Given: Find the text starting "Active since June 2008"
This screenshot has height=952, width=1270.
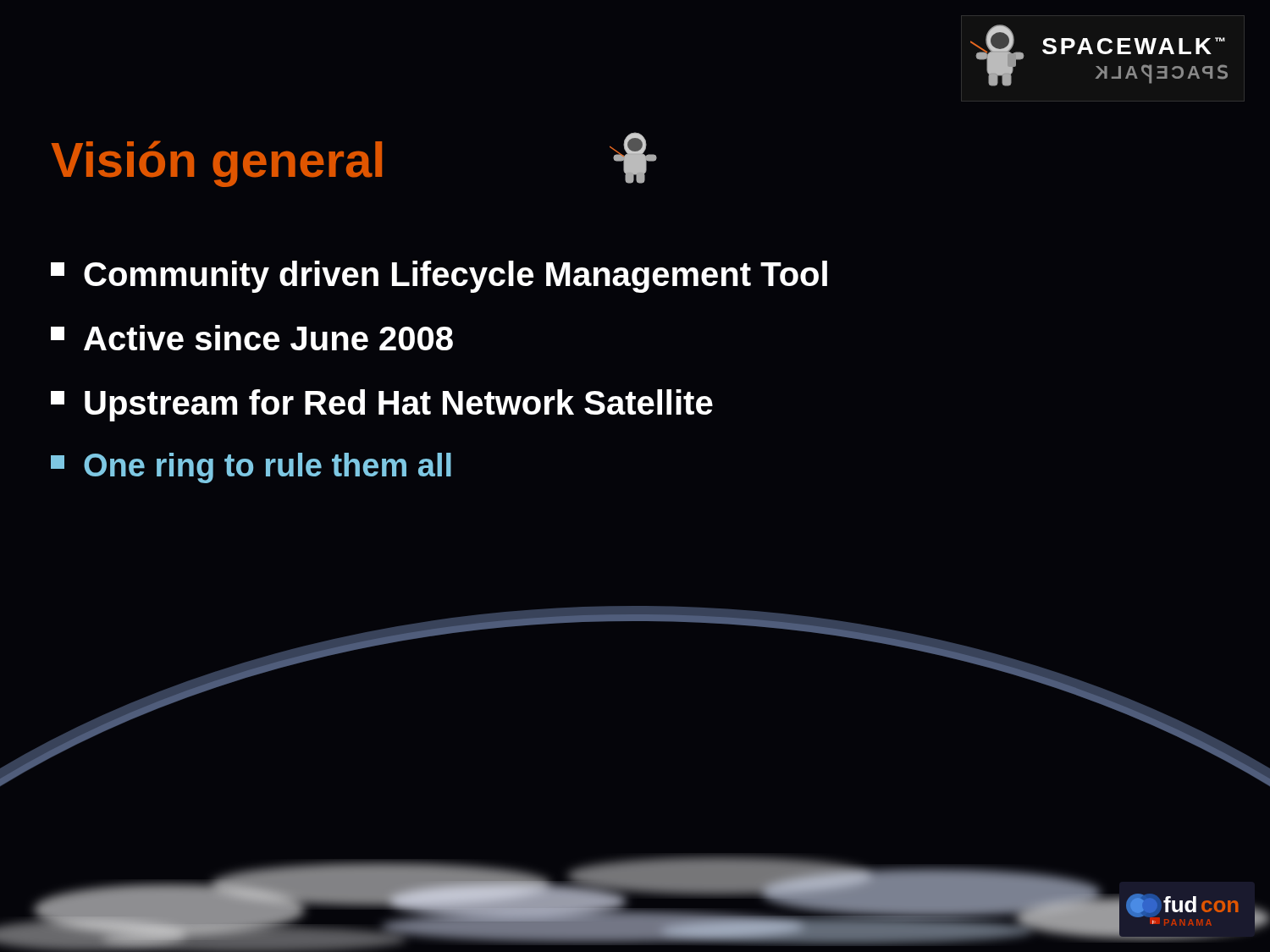Looking at the screenshot, I should tap(252, 338).
